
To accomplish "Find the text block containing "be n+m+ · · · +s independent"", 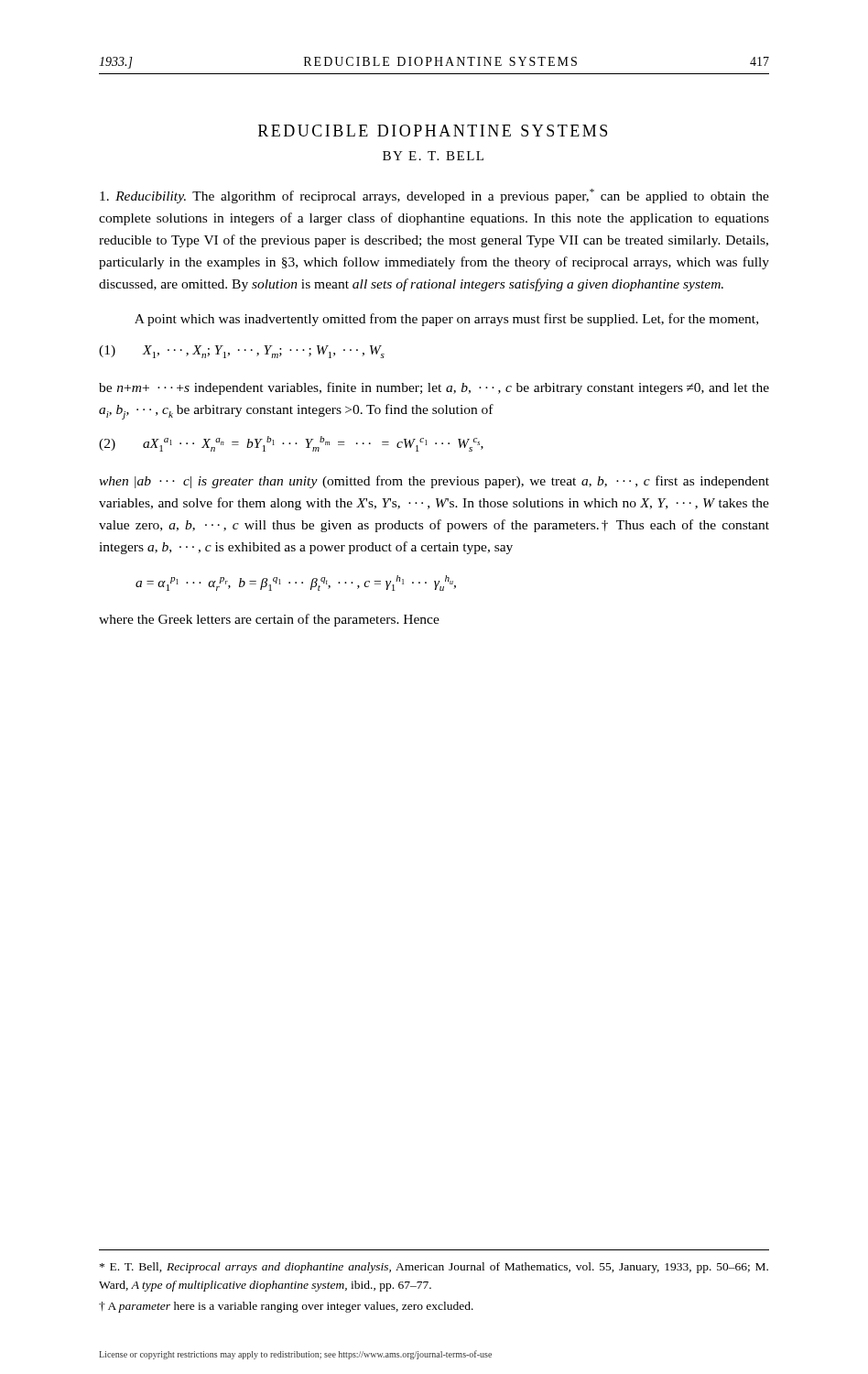I will [x=434, y=399].
